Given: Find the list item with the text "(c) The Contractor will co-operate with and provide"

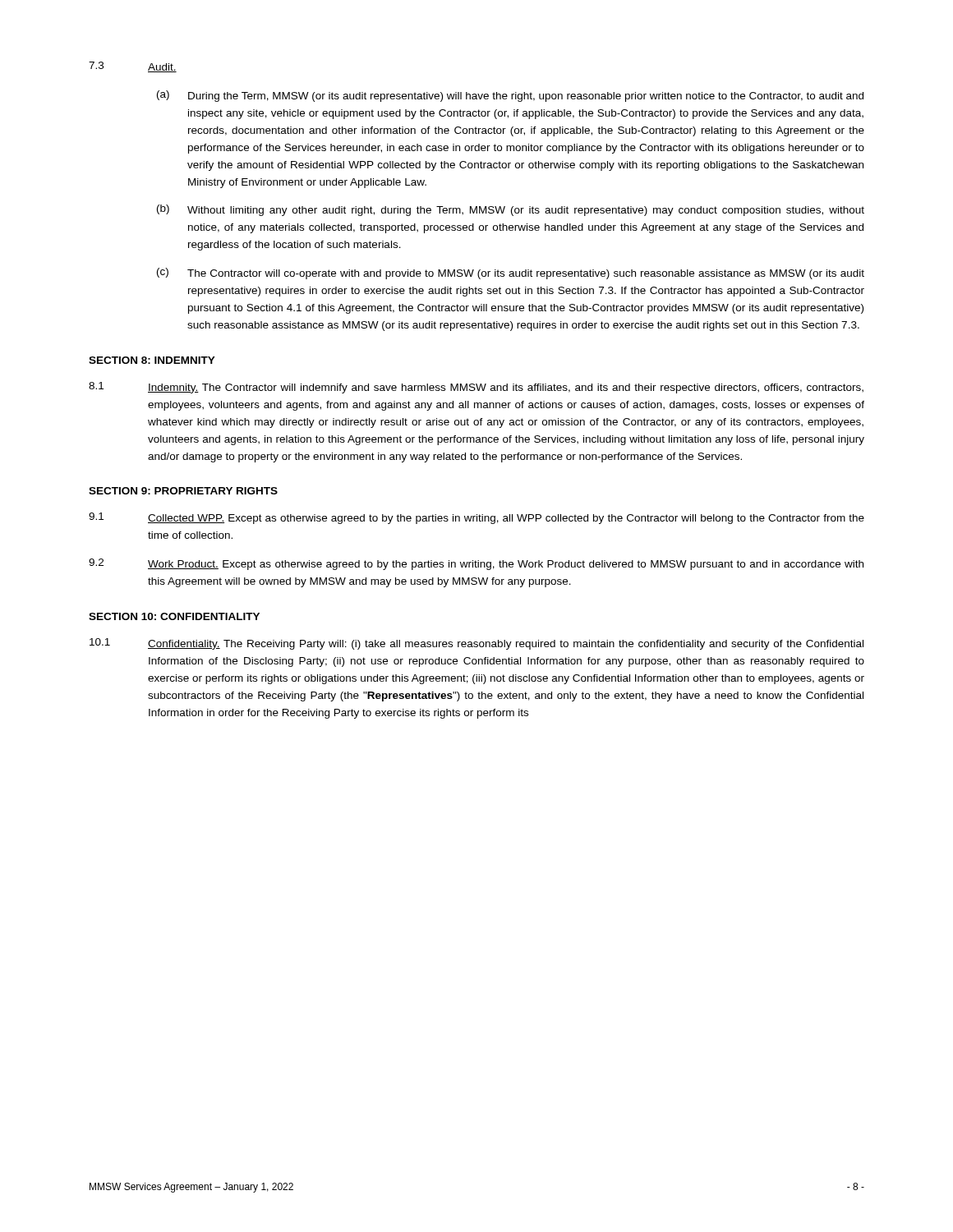Looking at the screenshot, I should (x=506, y=300).
